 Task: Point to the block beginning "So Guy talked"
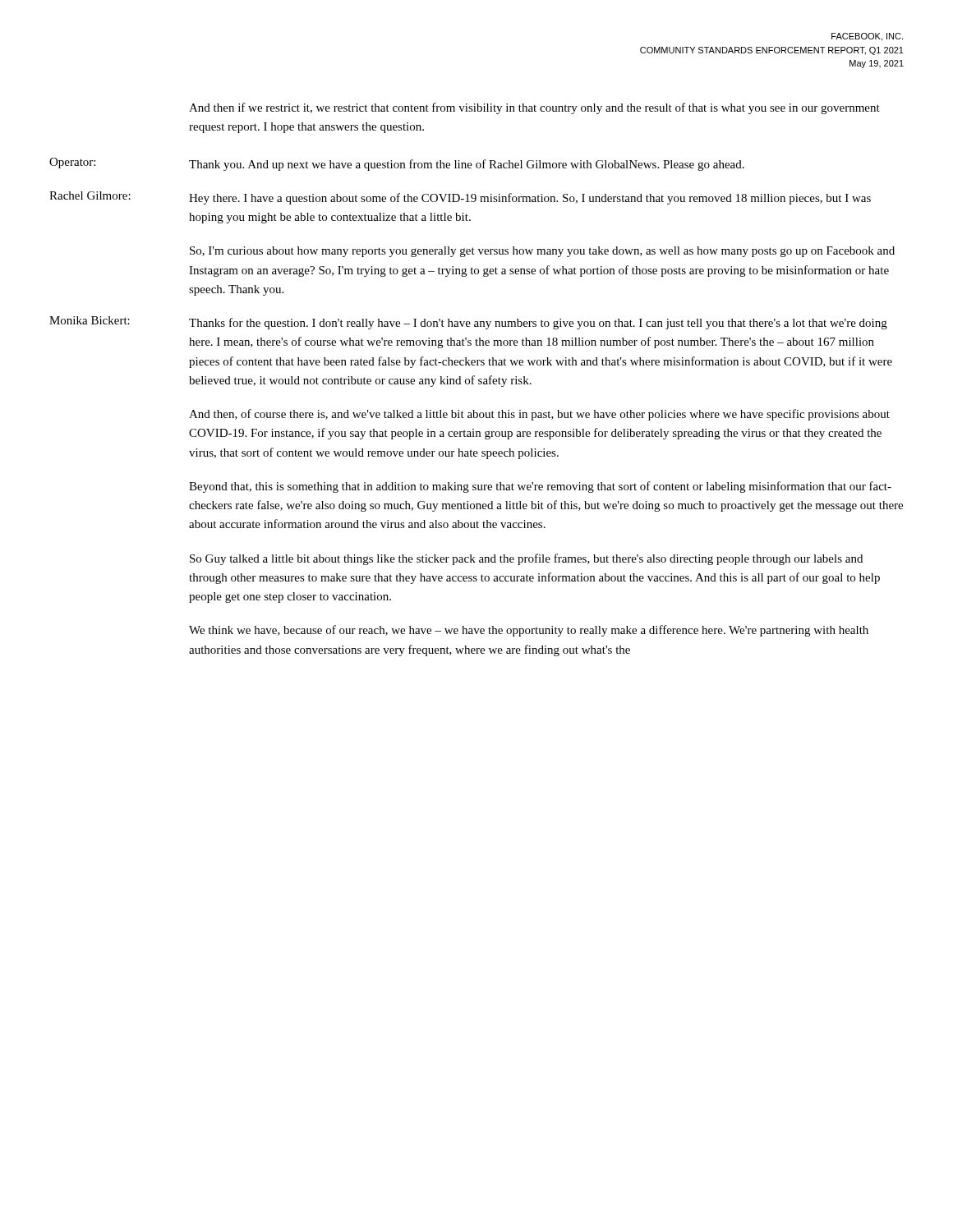click(x=535, y=577)
